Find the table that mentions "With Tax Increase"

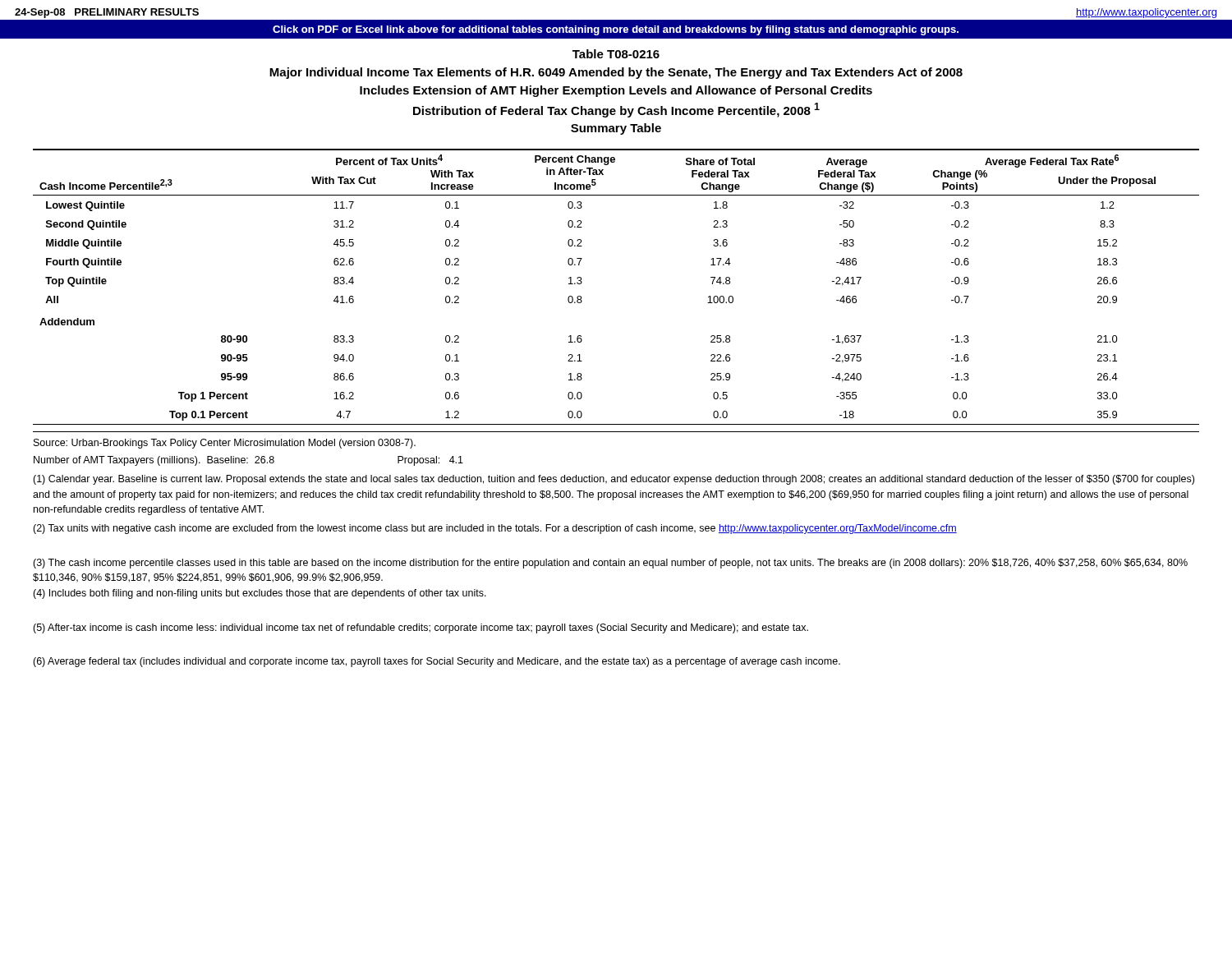(616, 287)
